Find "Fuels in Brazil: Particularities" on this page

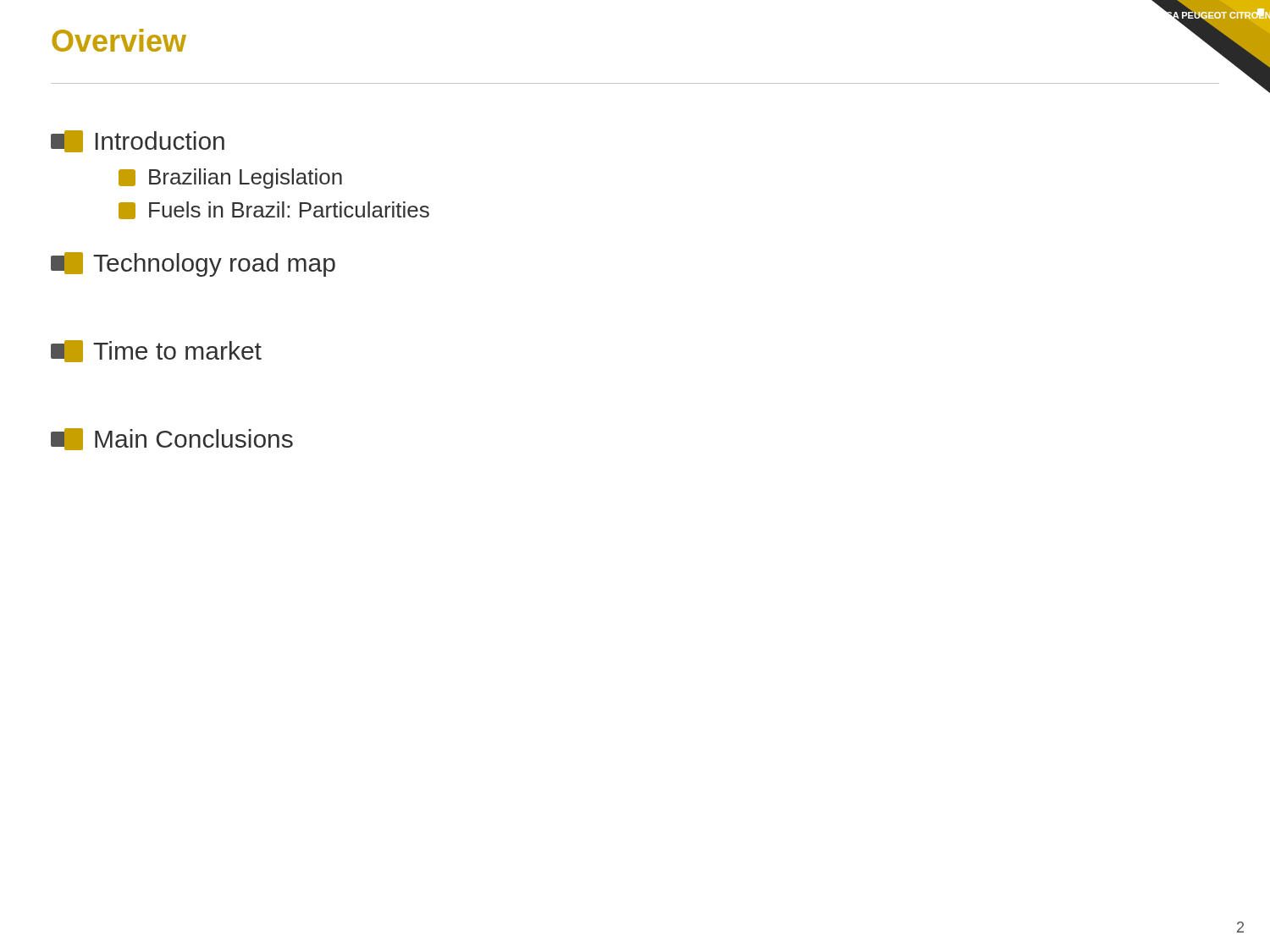pos(274,210)
